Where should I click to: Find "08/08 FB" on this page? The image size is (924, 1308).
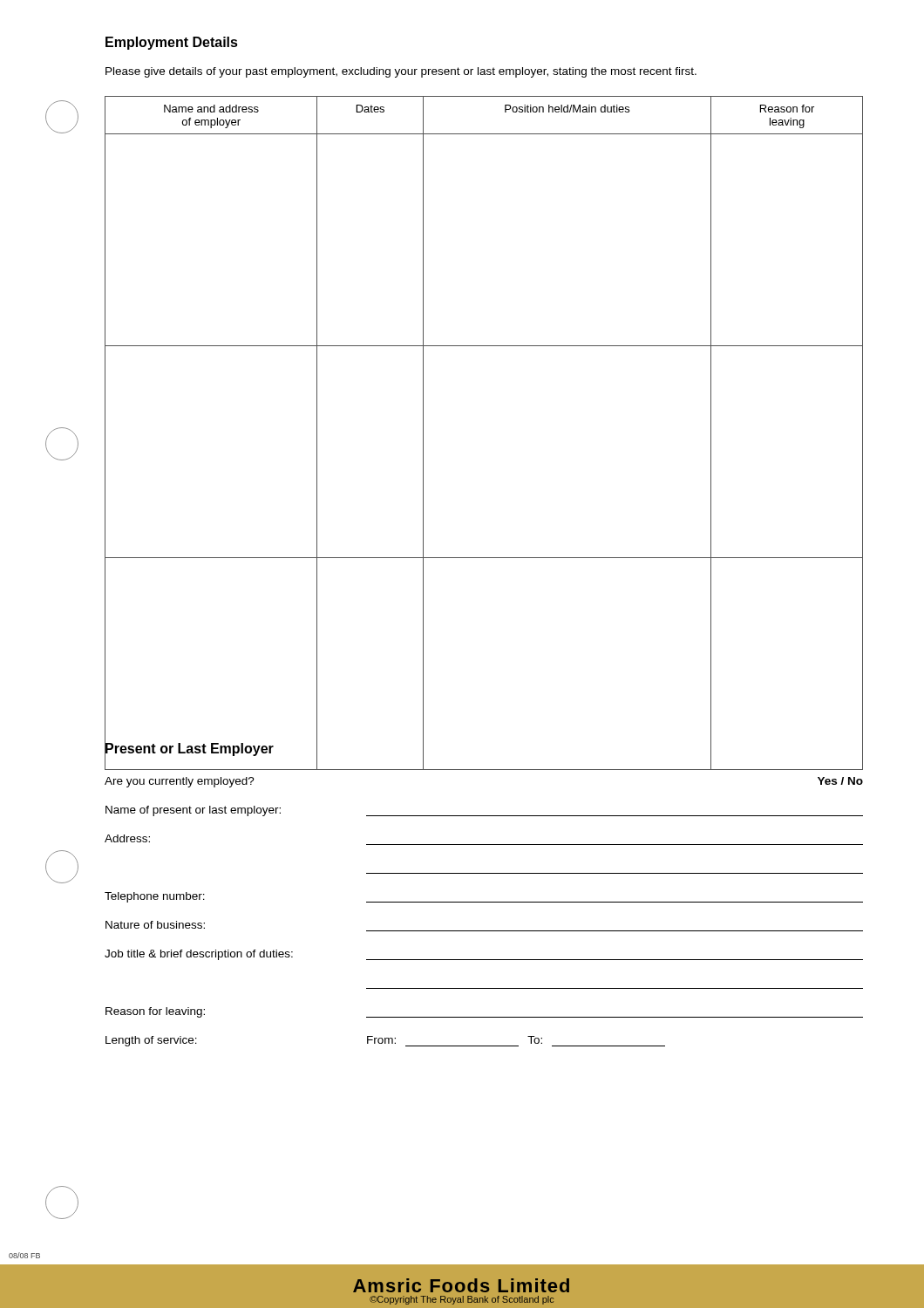tap(25, 1256)
